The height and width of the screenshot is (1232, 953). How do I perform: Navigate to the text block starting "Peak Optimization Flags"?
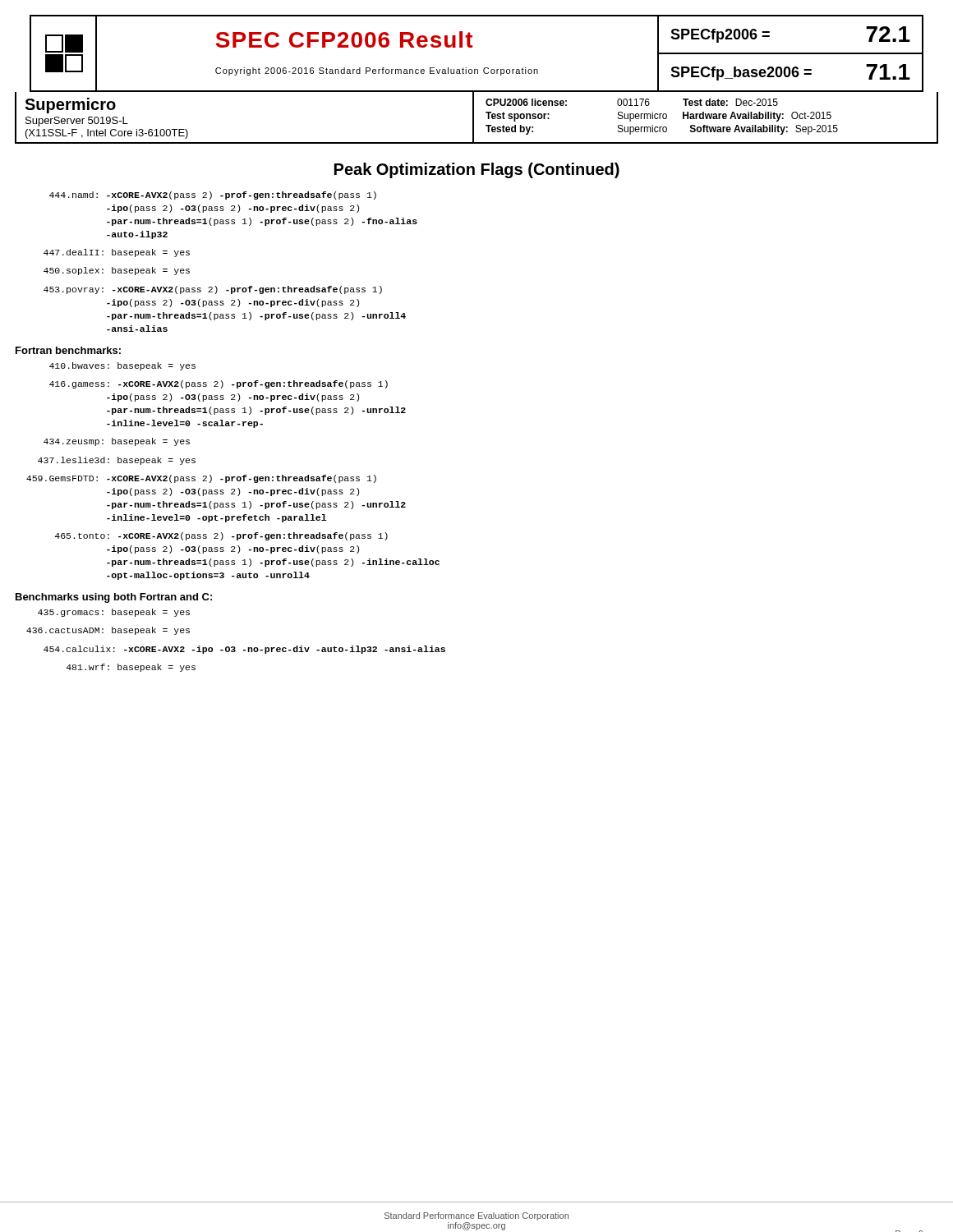point(476,169)
